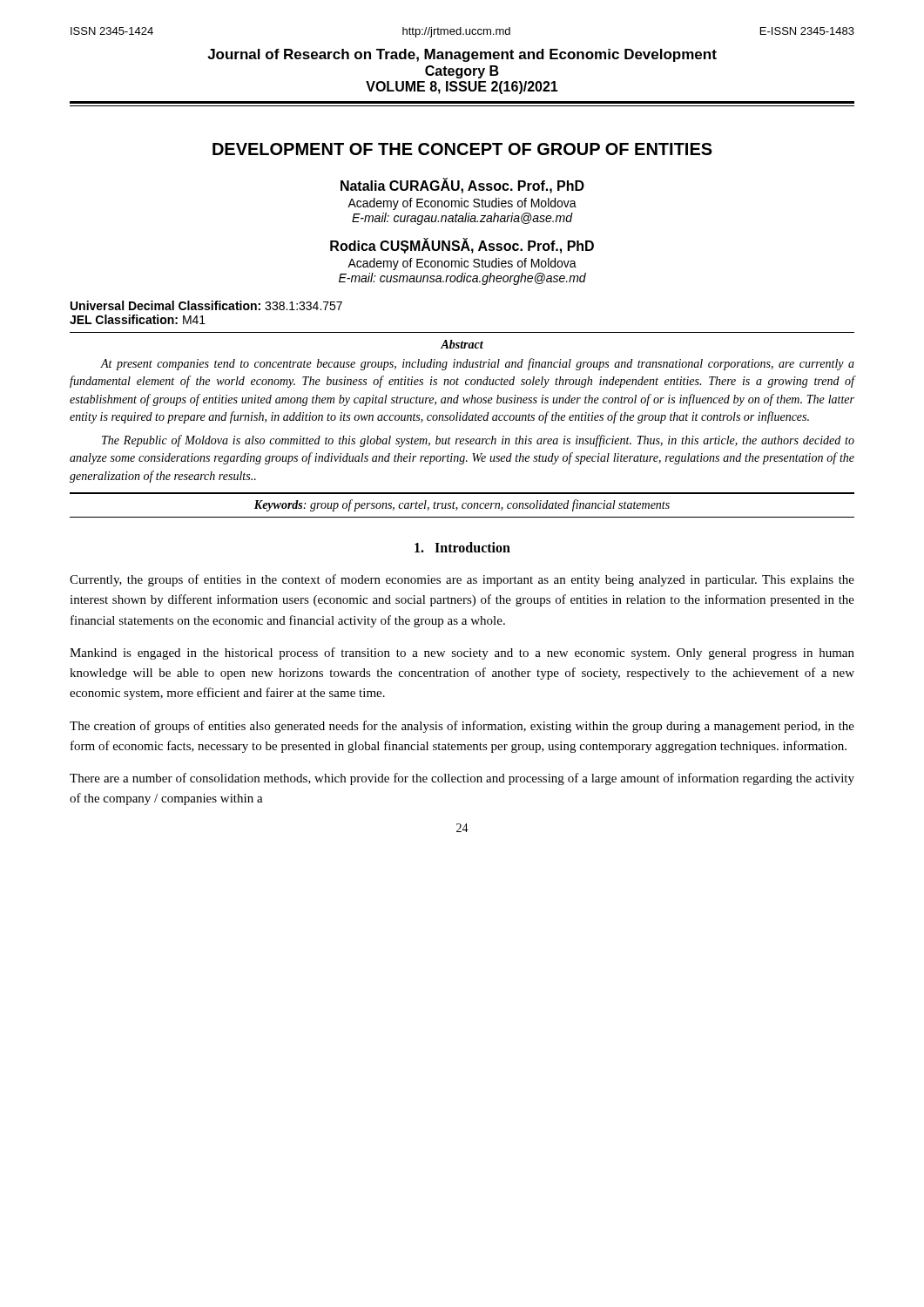Screen dimensions: 1307x924
Task: Click on the element starting "DEVELOPMENT OF THE CONCEPT OF GROUP OF ENTITIES"
Action: coord(462,149)
